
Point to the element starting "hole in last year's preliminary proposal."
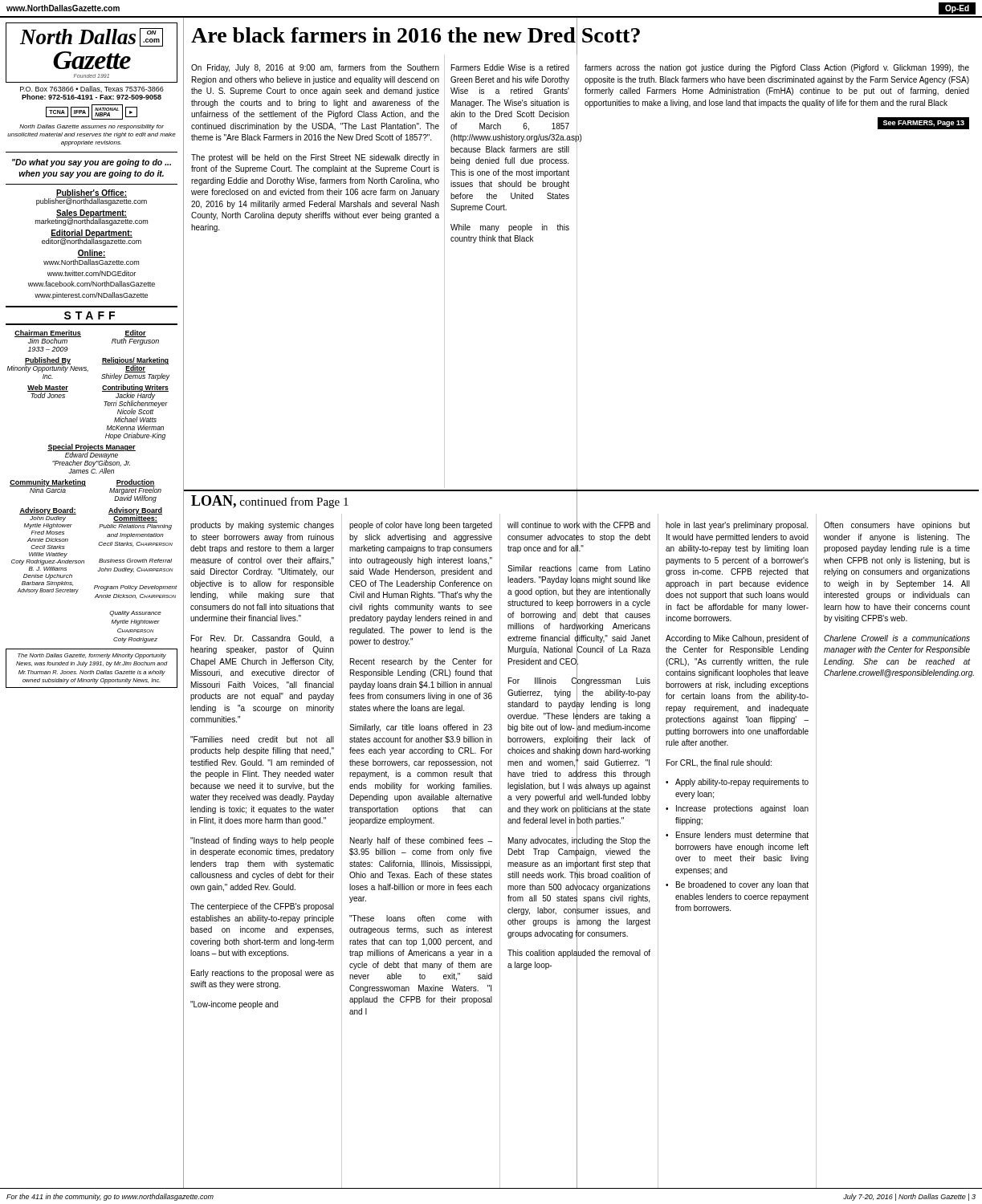pyautogui.click(x=737, y=717)
